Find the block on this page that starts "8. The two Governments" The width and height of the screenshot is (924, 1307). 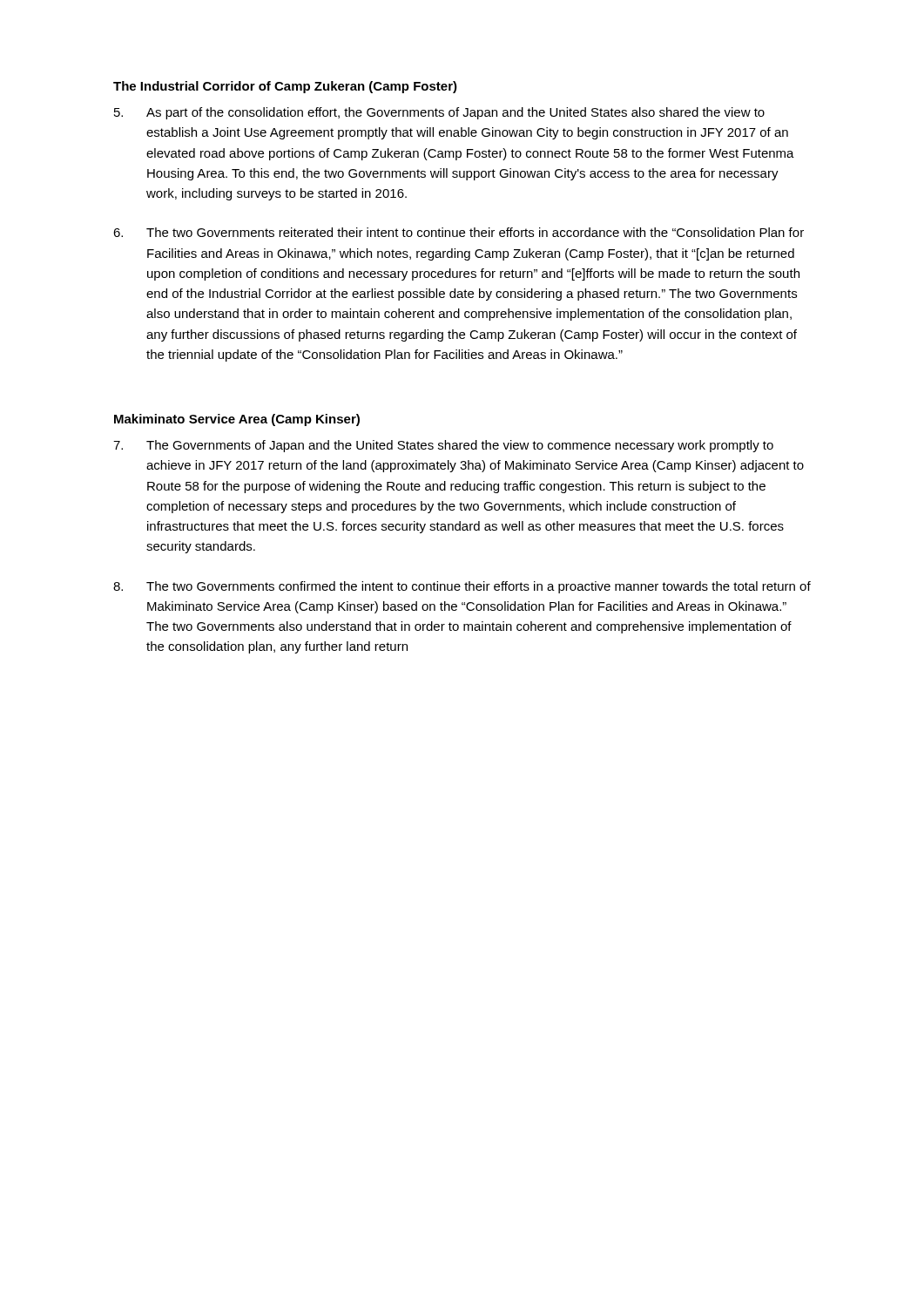pos(462,616)
